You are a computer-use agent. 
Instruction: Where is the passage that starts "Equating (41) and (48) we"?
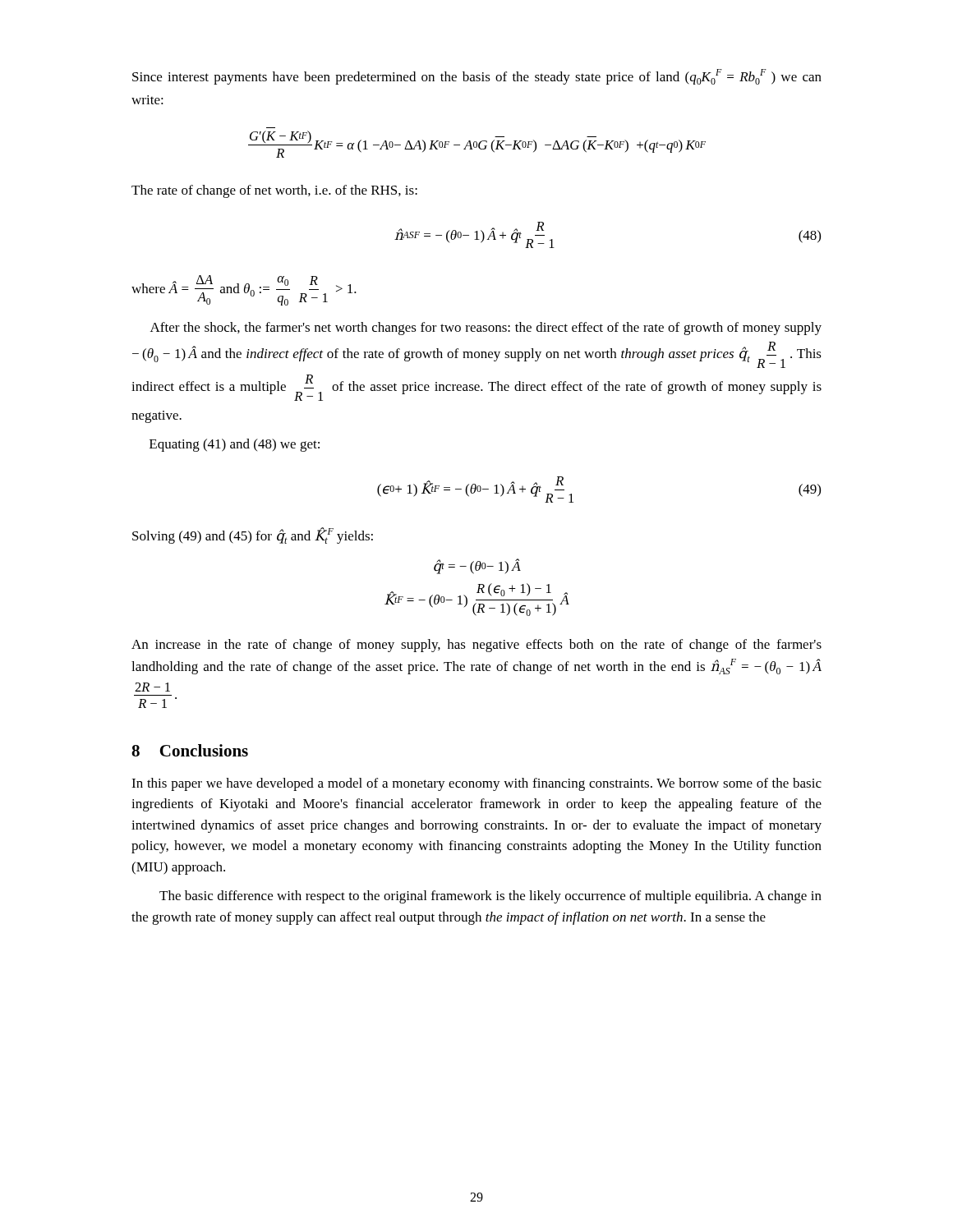226,444
